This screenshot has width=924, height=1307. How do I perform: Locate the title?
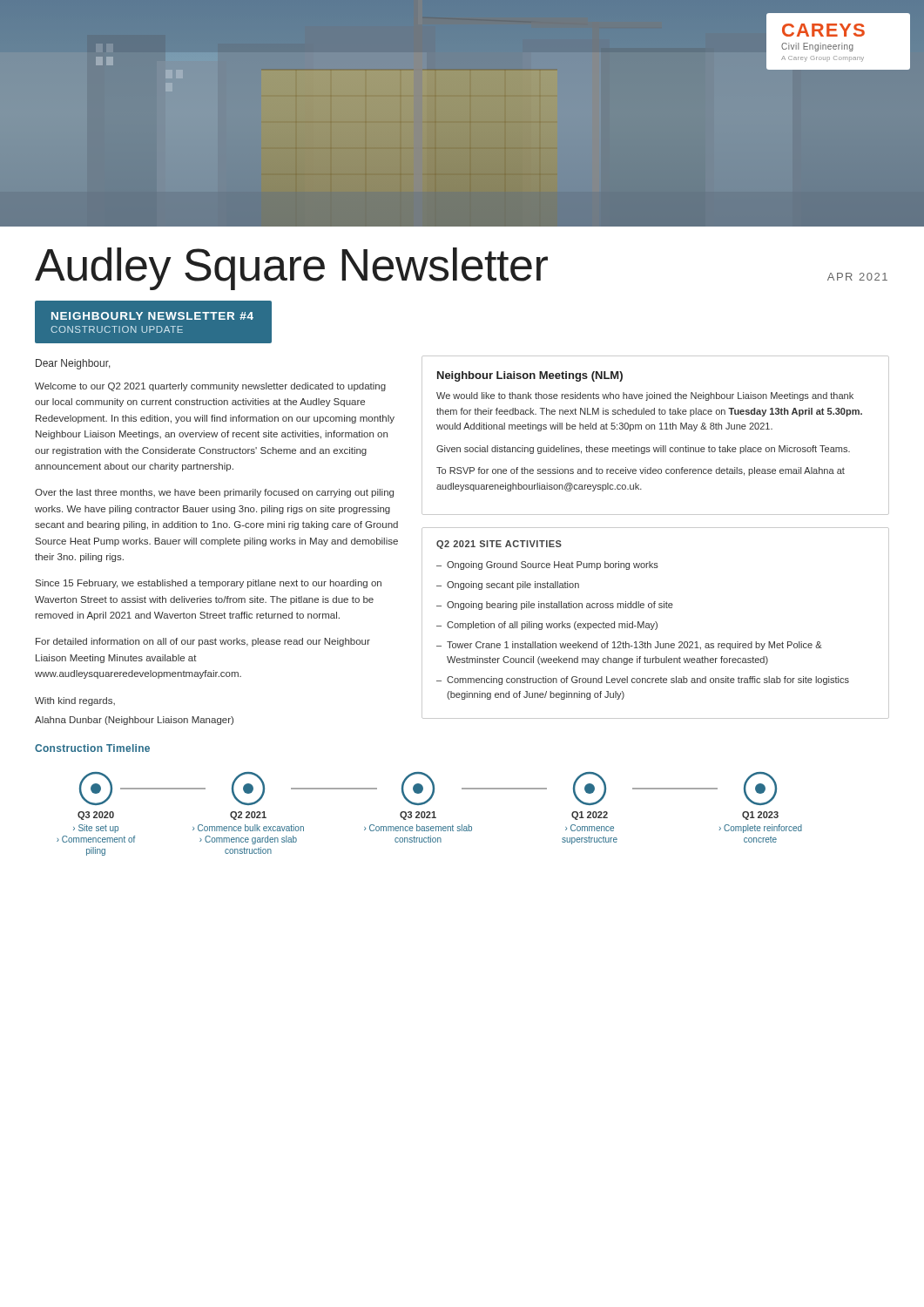(x=462, y=266)
